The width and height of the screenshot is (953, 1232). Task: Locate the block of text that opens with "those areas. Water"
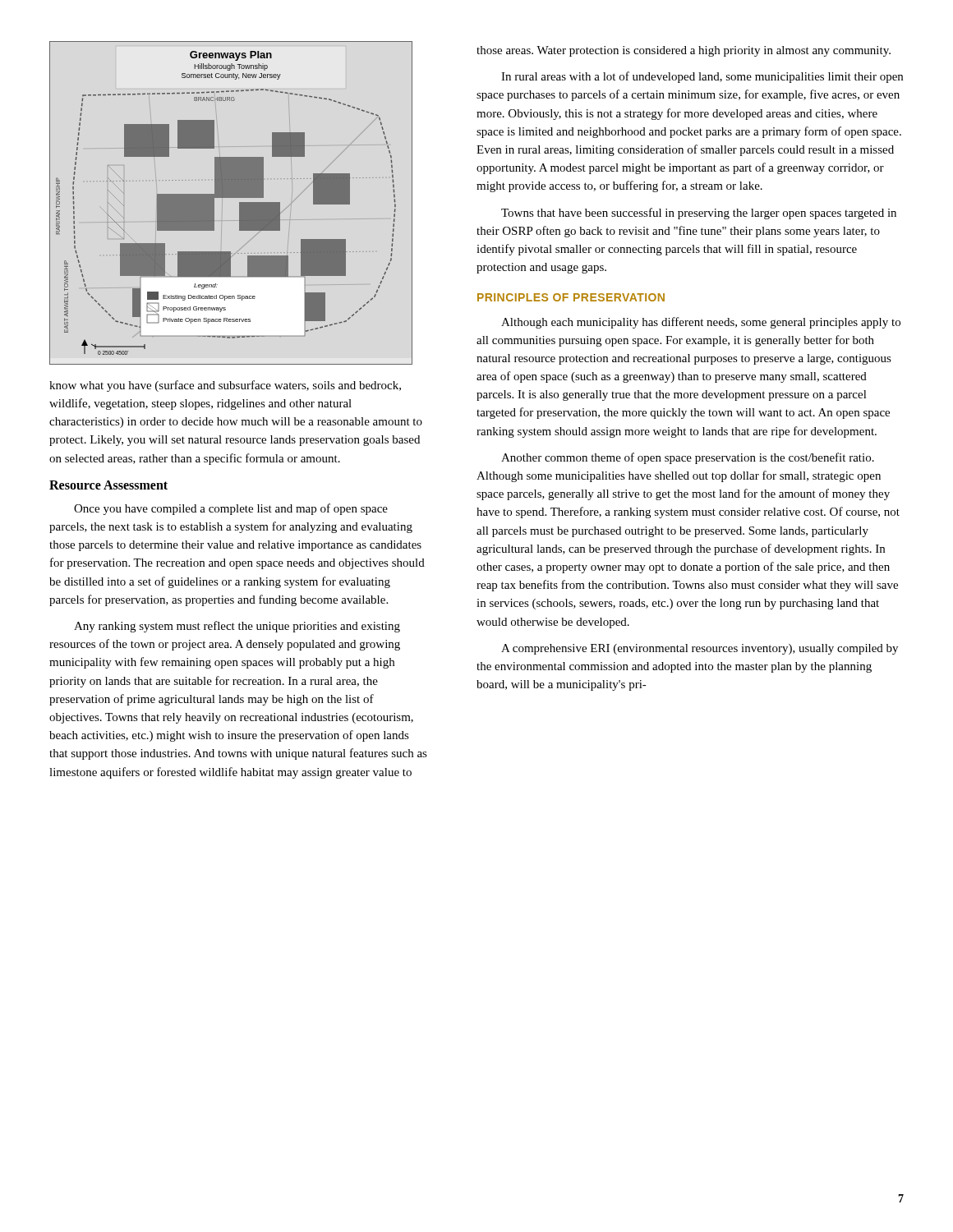[690, 159]
